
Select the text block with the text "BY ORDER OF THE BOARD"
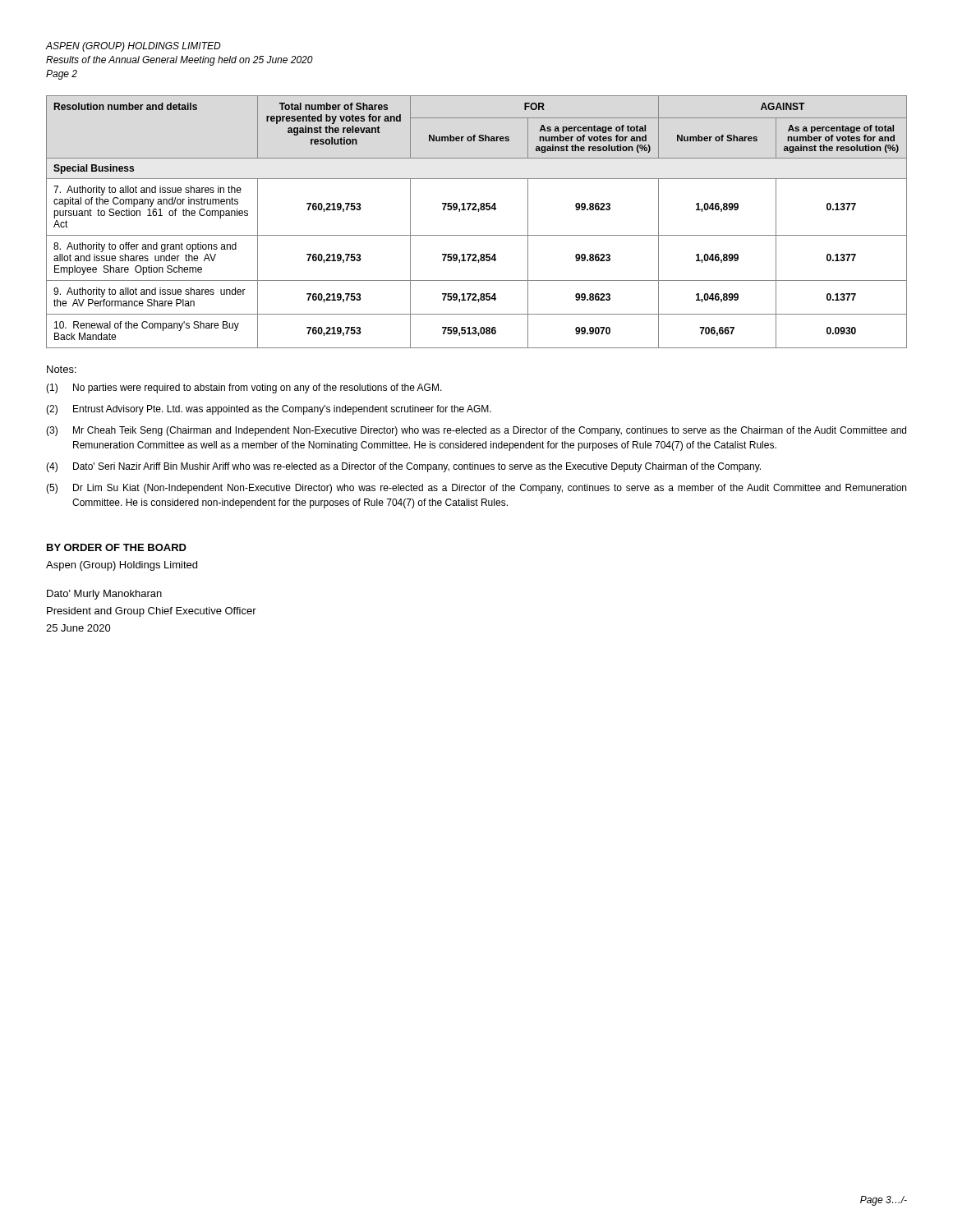(117, 547)
